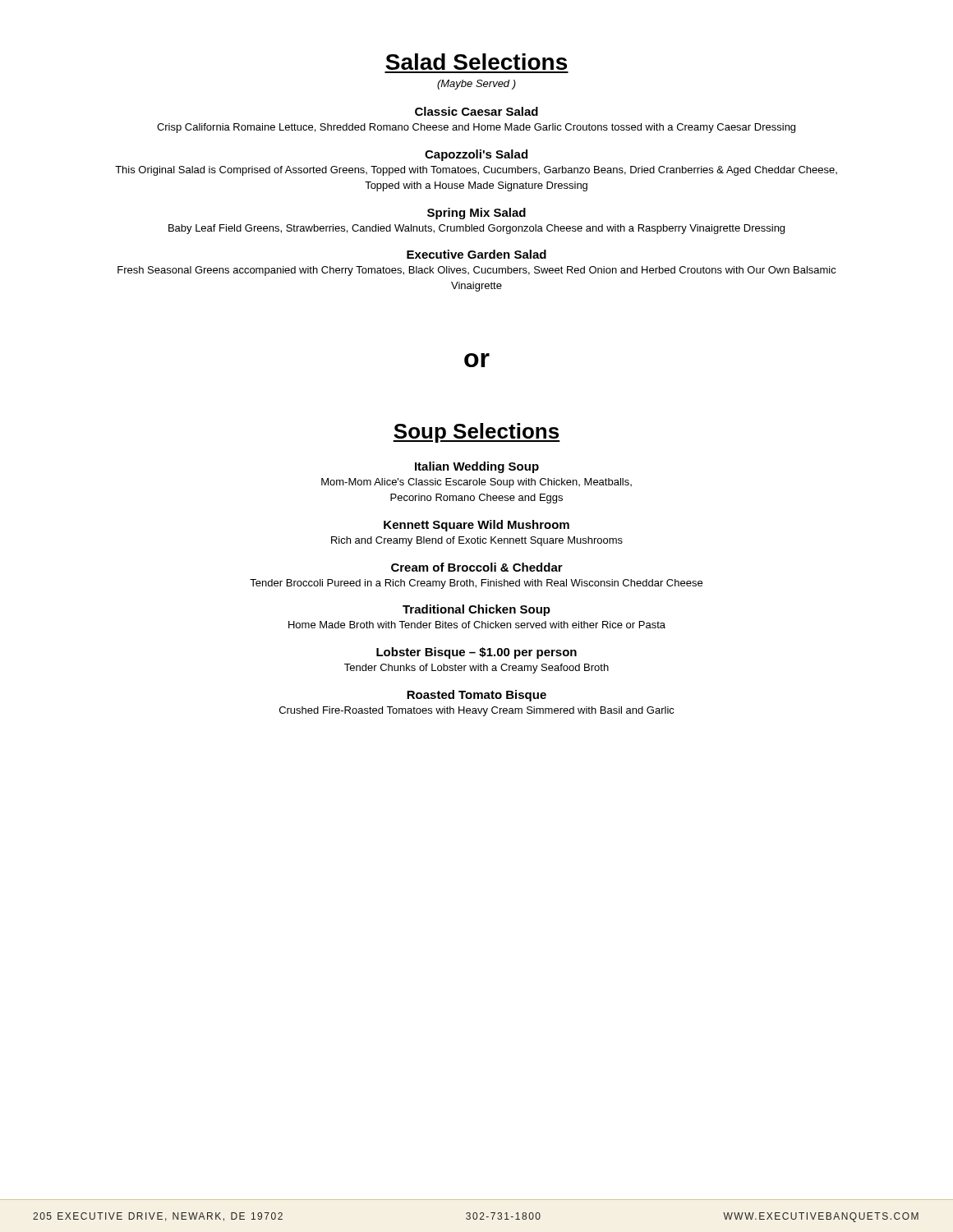The image size is (953, 1232).
Task: Click the passage that begins "Fresh Seasonal Greens"
Action: click(x=476, y=279)
